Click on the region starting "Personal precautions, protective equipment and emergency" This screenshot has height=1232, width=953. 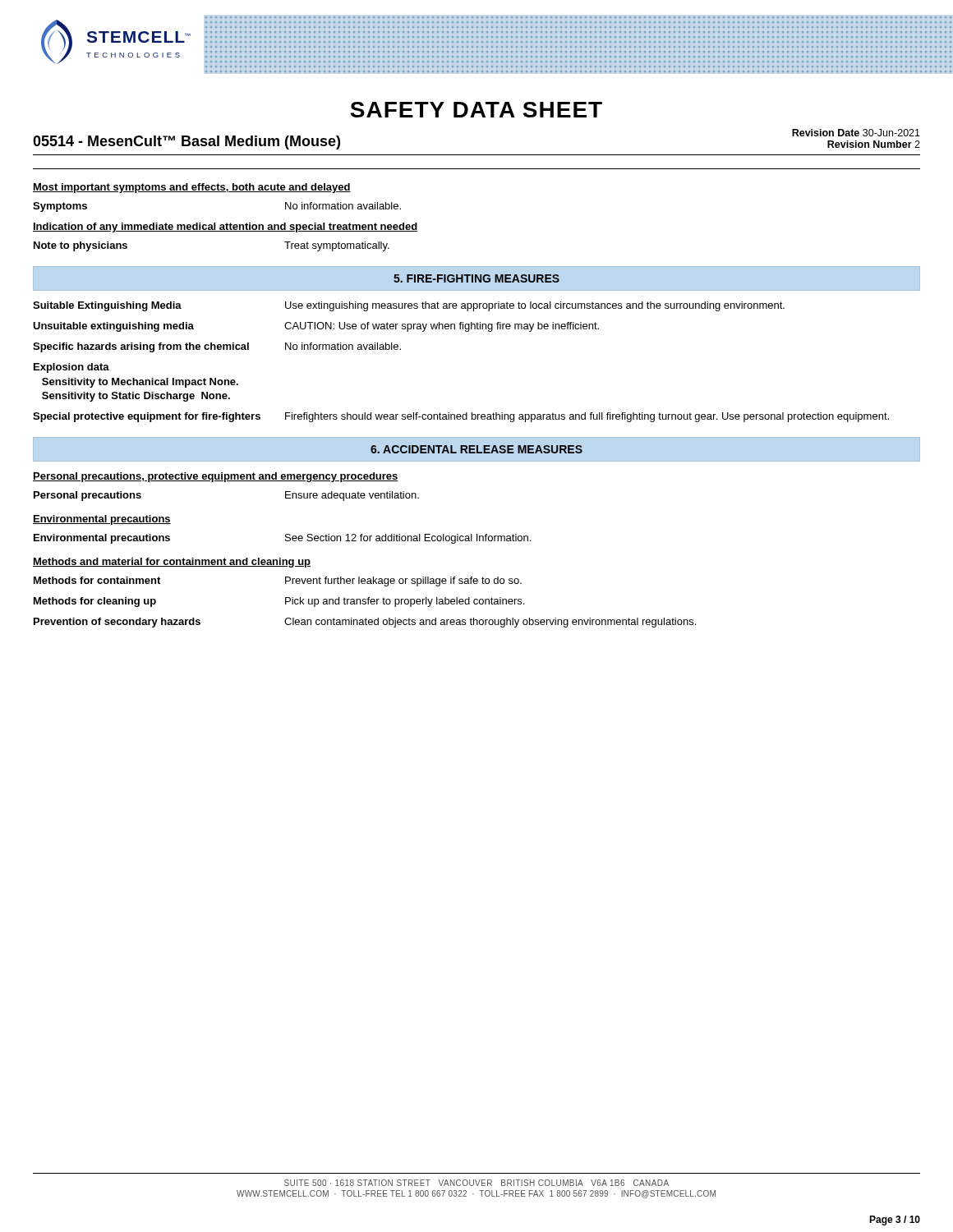[x=215, y=476]
